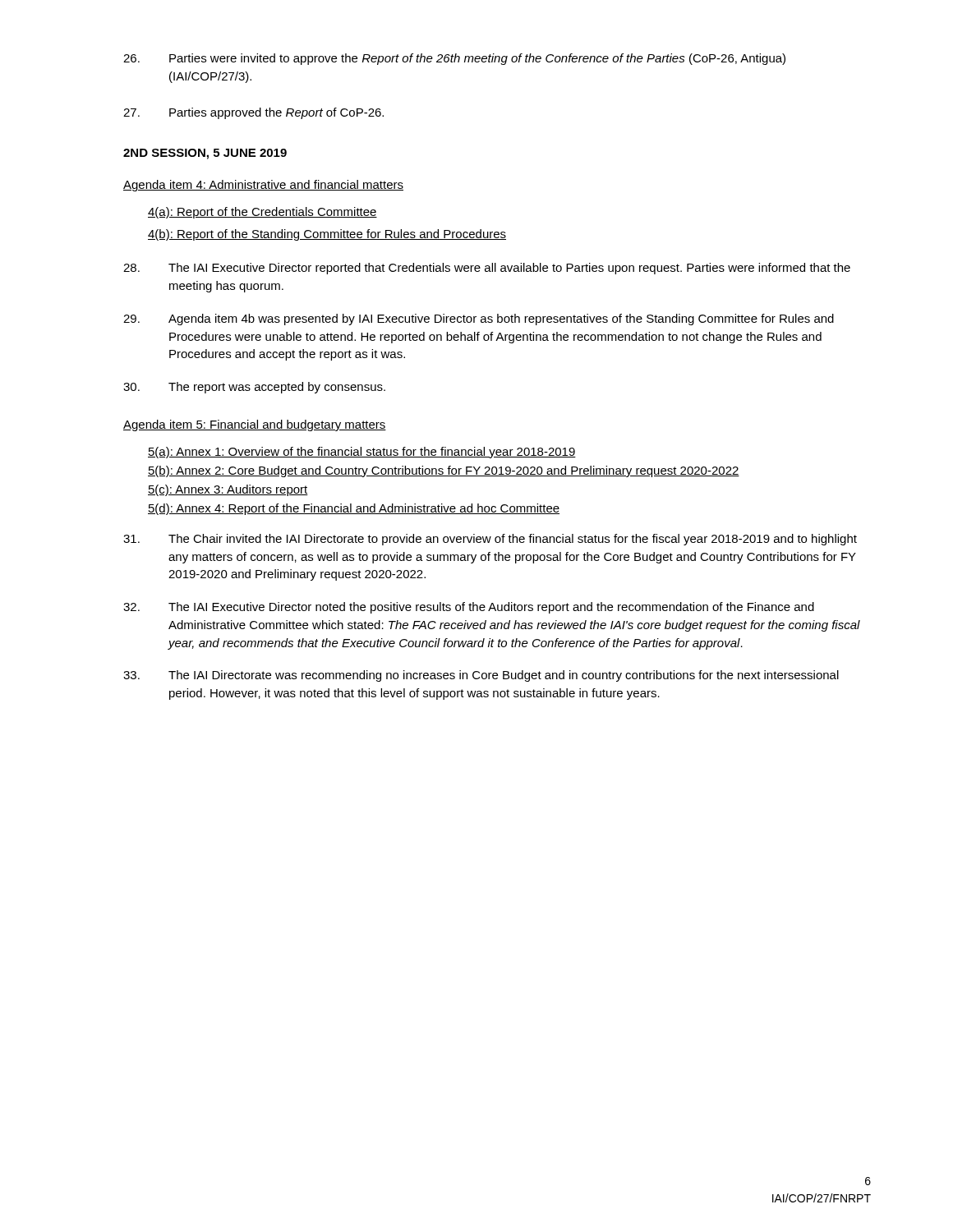Locate the section header that says "5(c): Annex 3: Auditors report"

tap(228, 489)
